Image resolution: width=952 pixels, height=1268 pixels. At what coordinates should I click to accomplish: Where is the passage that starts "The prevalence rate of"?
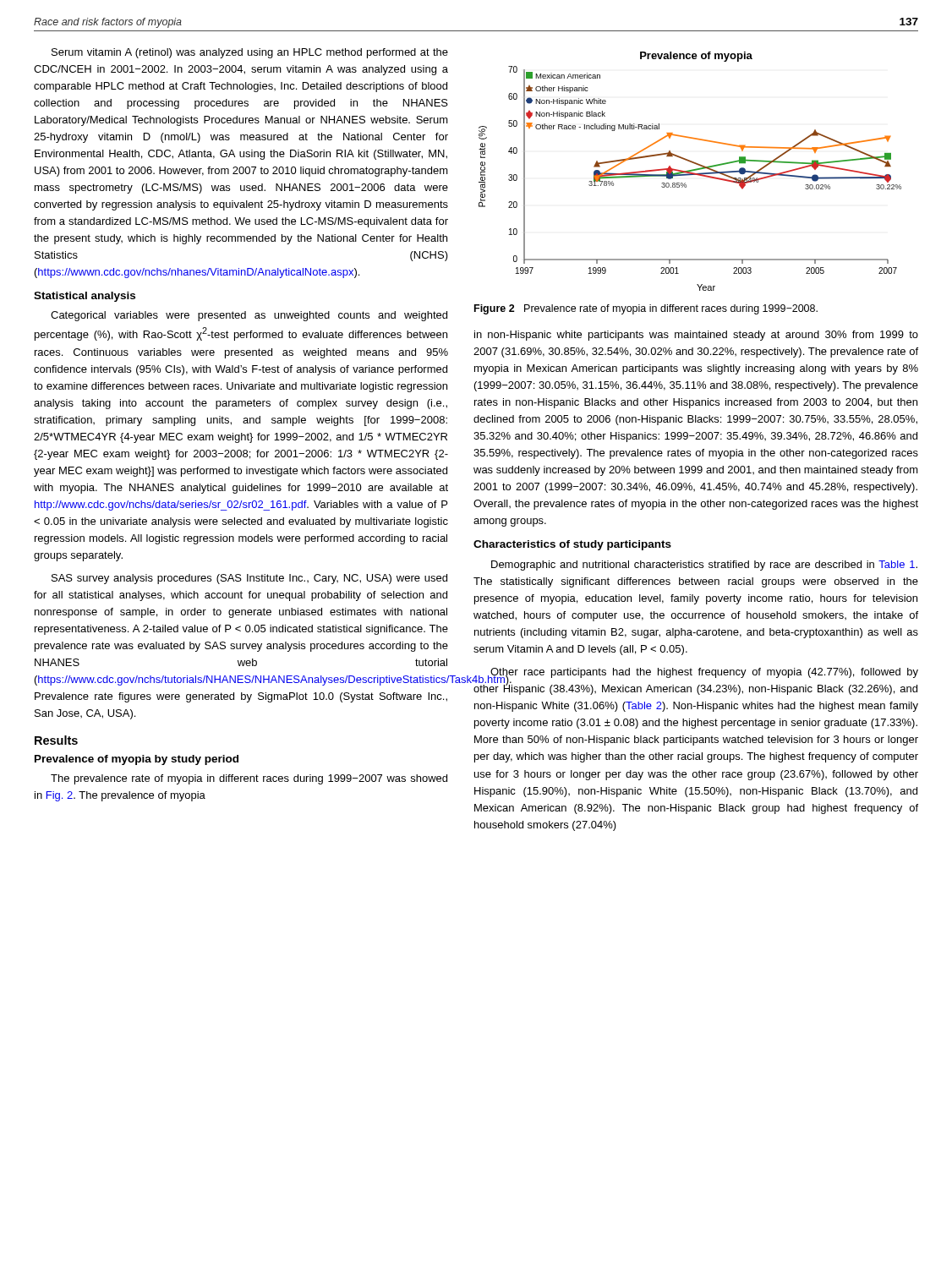pos(241,787)
